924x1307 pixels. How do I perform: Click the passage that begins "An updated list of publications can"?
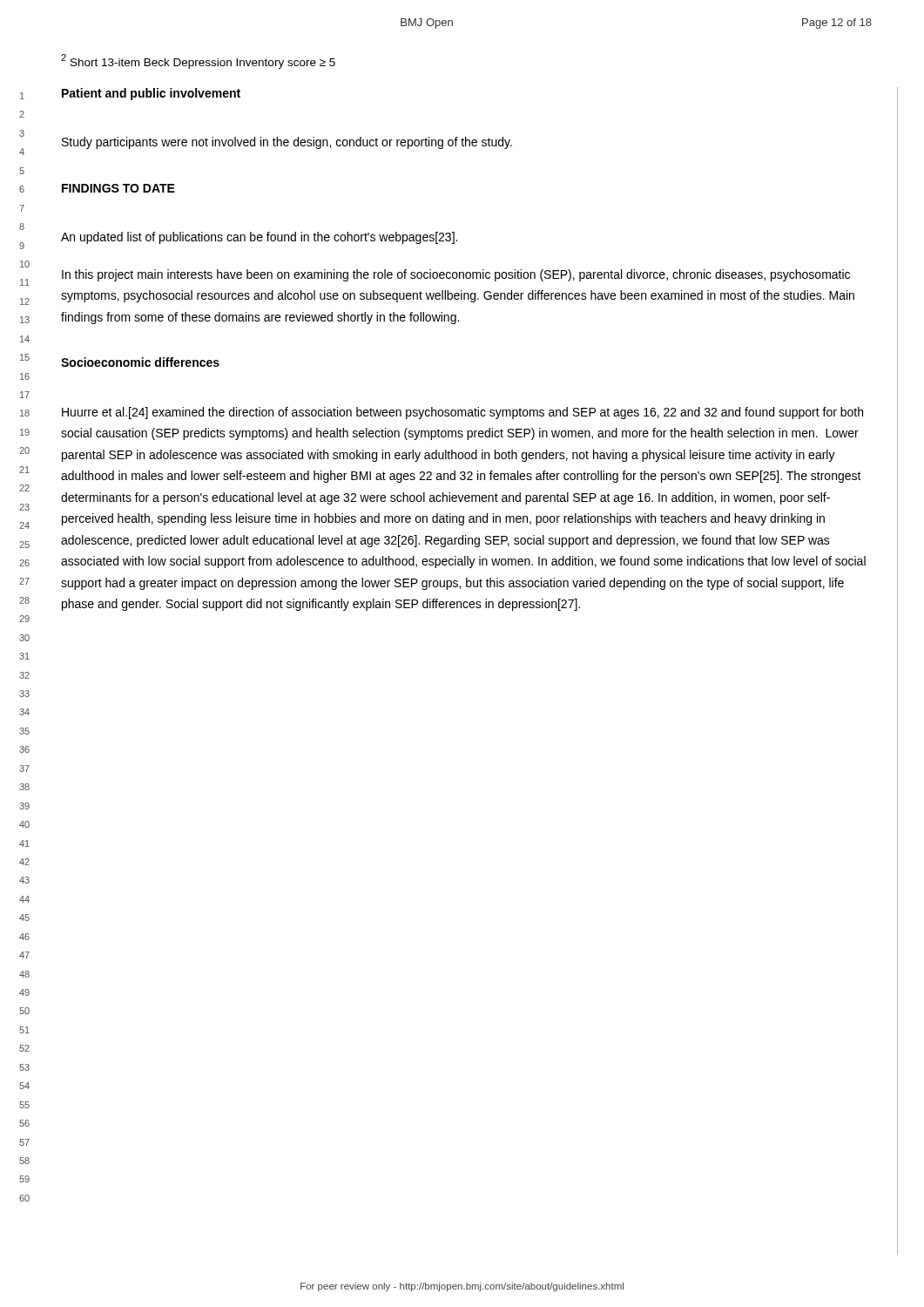pos(259,238)
